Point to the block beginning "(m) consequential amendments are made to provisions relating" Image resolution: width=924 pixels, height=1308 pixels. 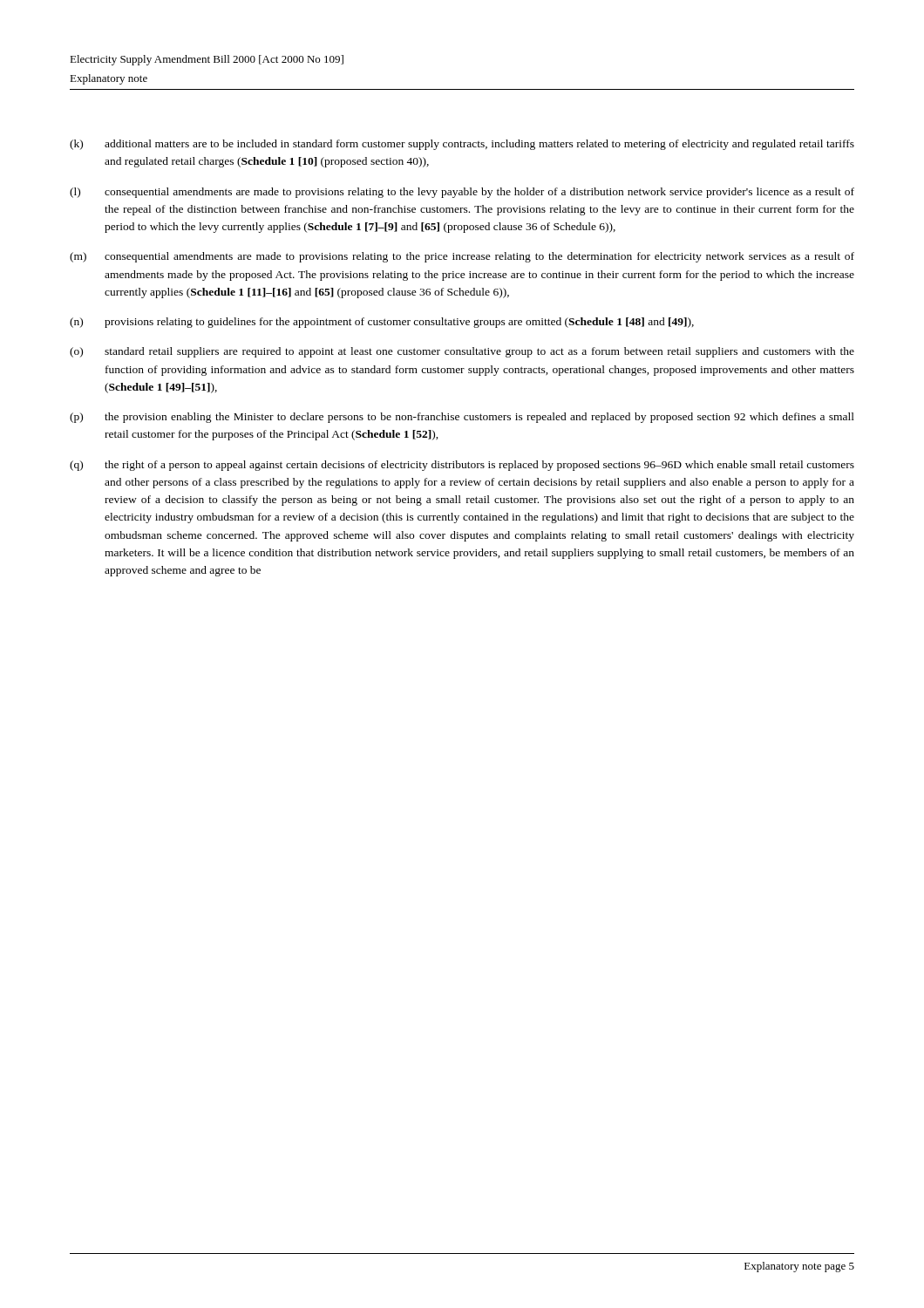[462, 274]
